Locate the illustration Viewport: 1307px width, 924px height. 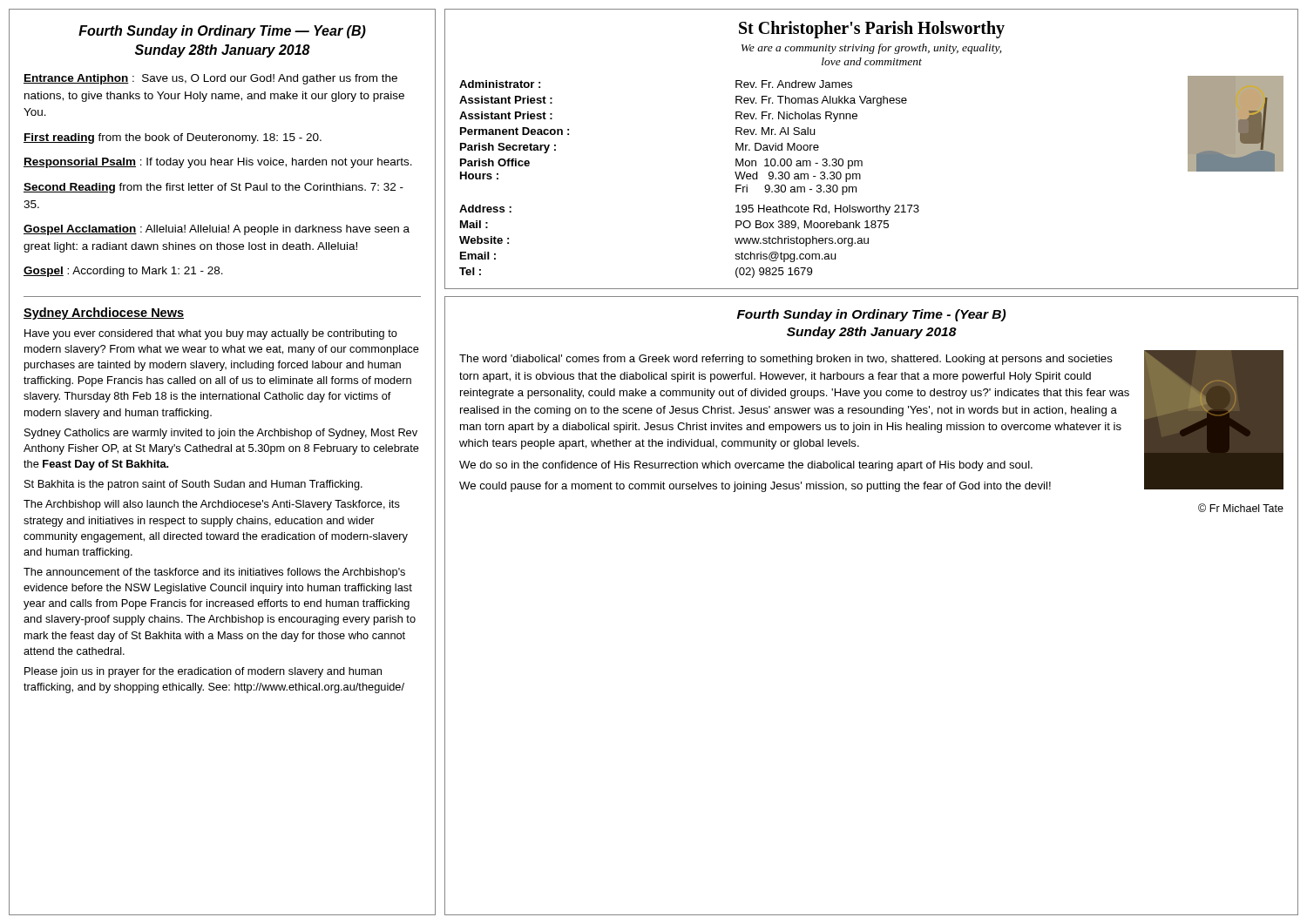pyautogui.click(x=1214, y=420)
